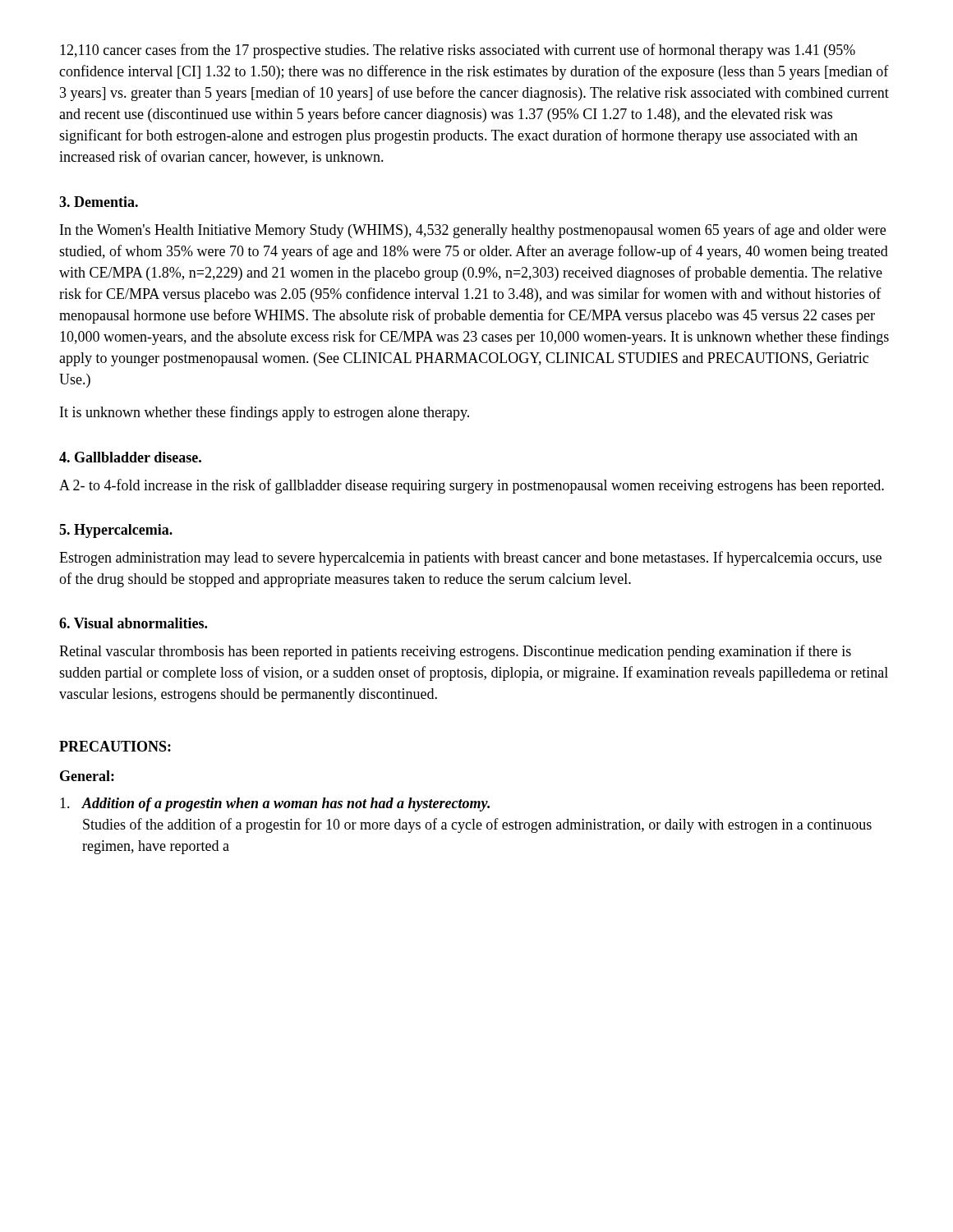Locate the list item containing "Addition of a"
The image size is (953, 1232).
[476, 824]
